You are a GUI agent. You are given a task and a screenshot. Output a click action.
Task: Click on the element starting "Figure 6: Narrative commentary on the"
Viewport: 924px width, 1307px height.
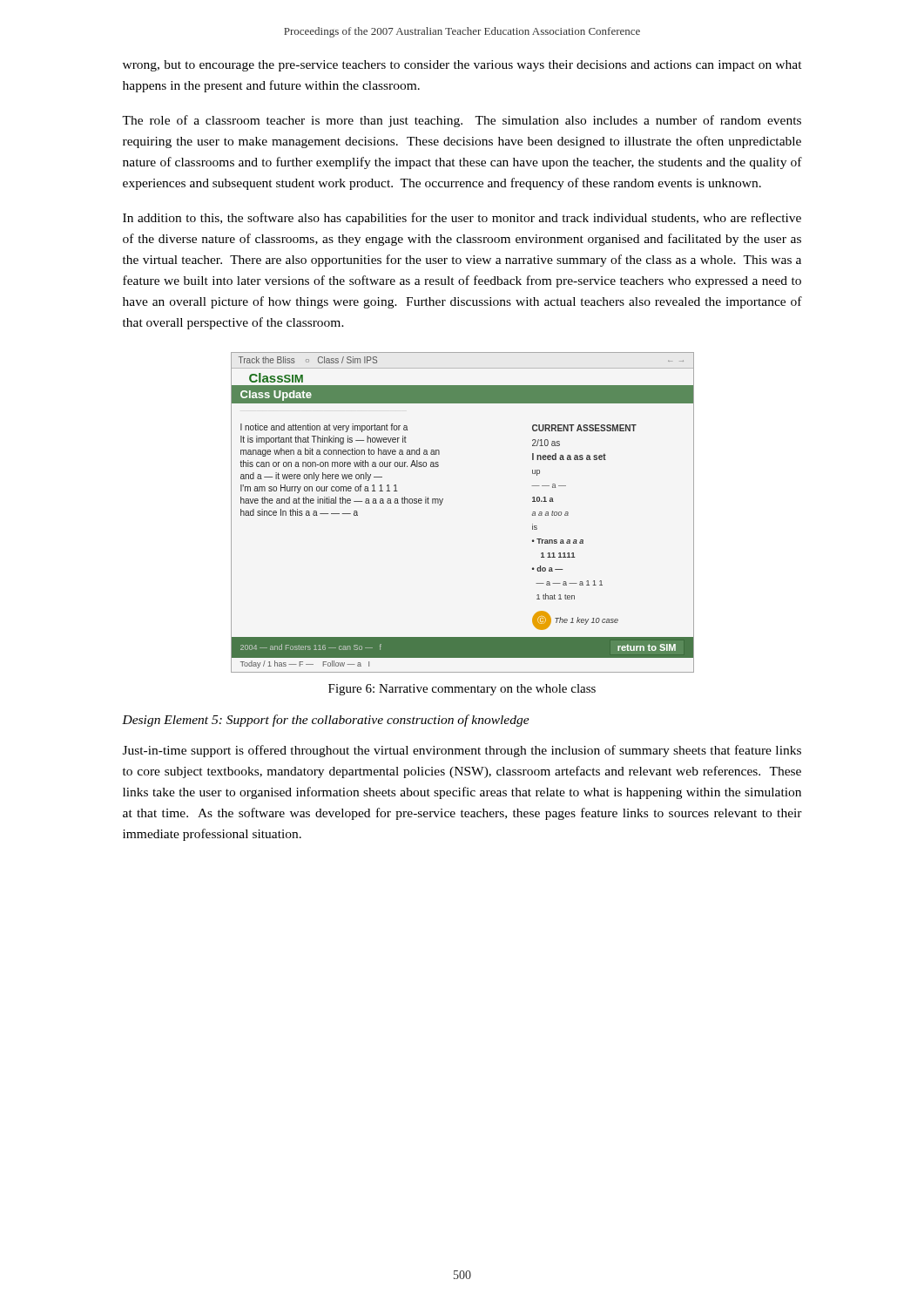coord(462,689)
